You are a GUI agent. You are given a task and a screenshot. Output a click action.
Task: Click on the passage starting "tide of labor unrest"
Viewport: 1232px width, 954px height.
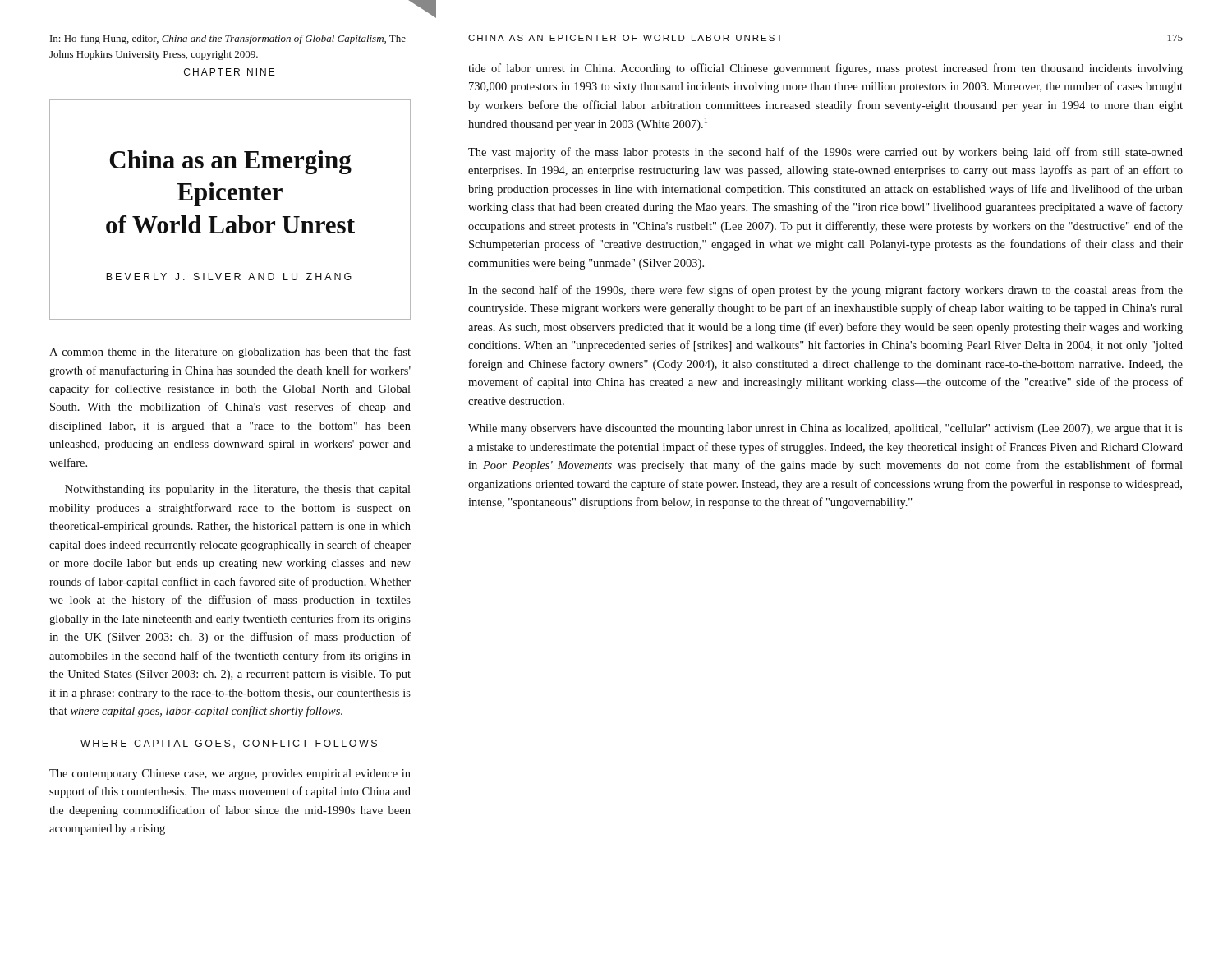point(825,96)
